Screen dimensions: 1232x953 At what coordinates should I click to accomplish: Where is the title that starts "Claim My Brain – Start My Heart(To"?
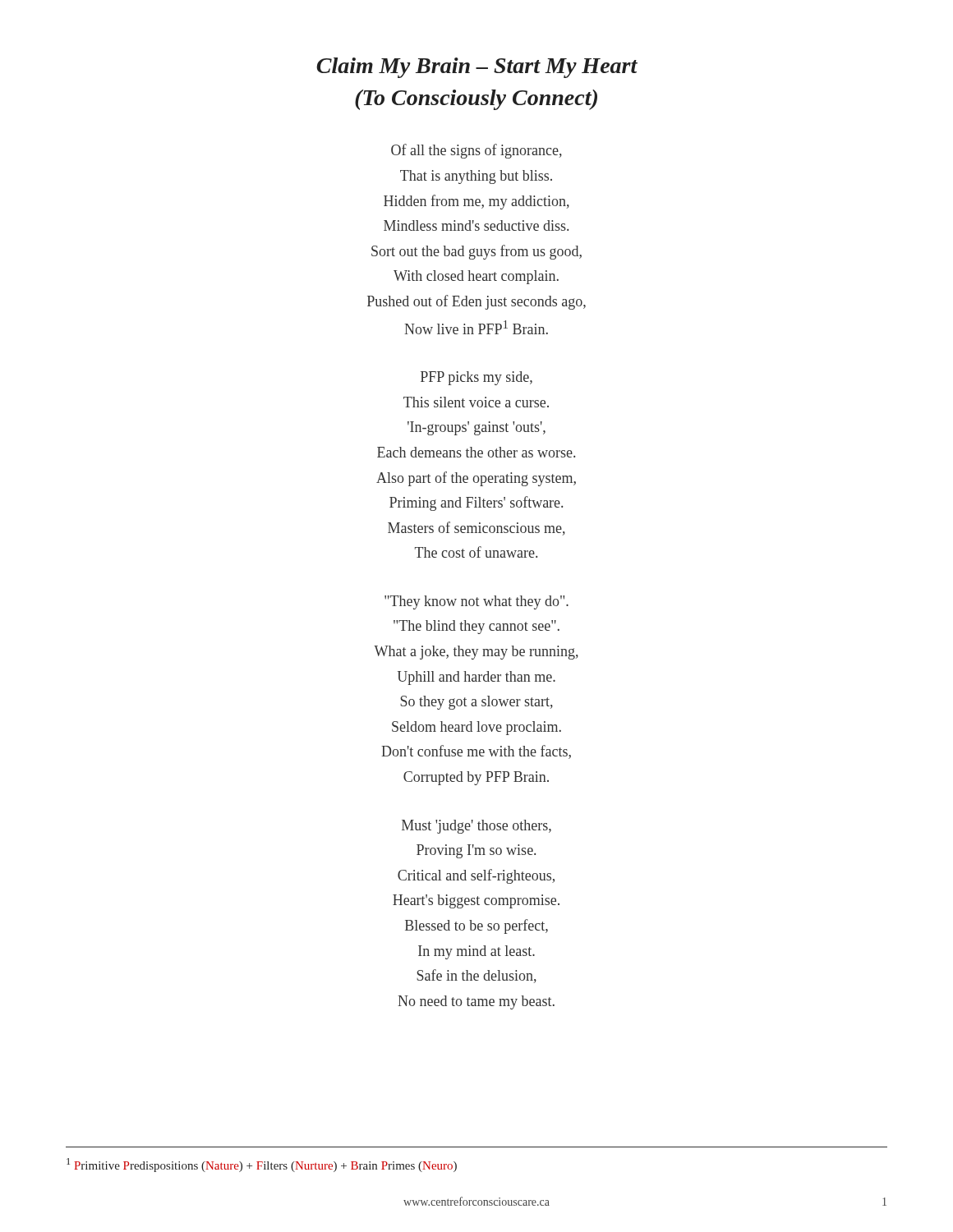click(476, 81)
